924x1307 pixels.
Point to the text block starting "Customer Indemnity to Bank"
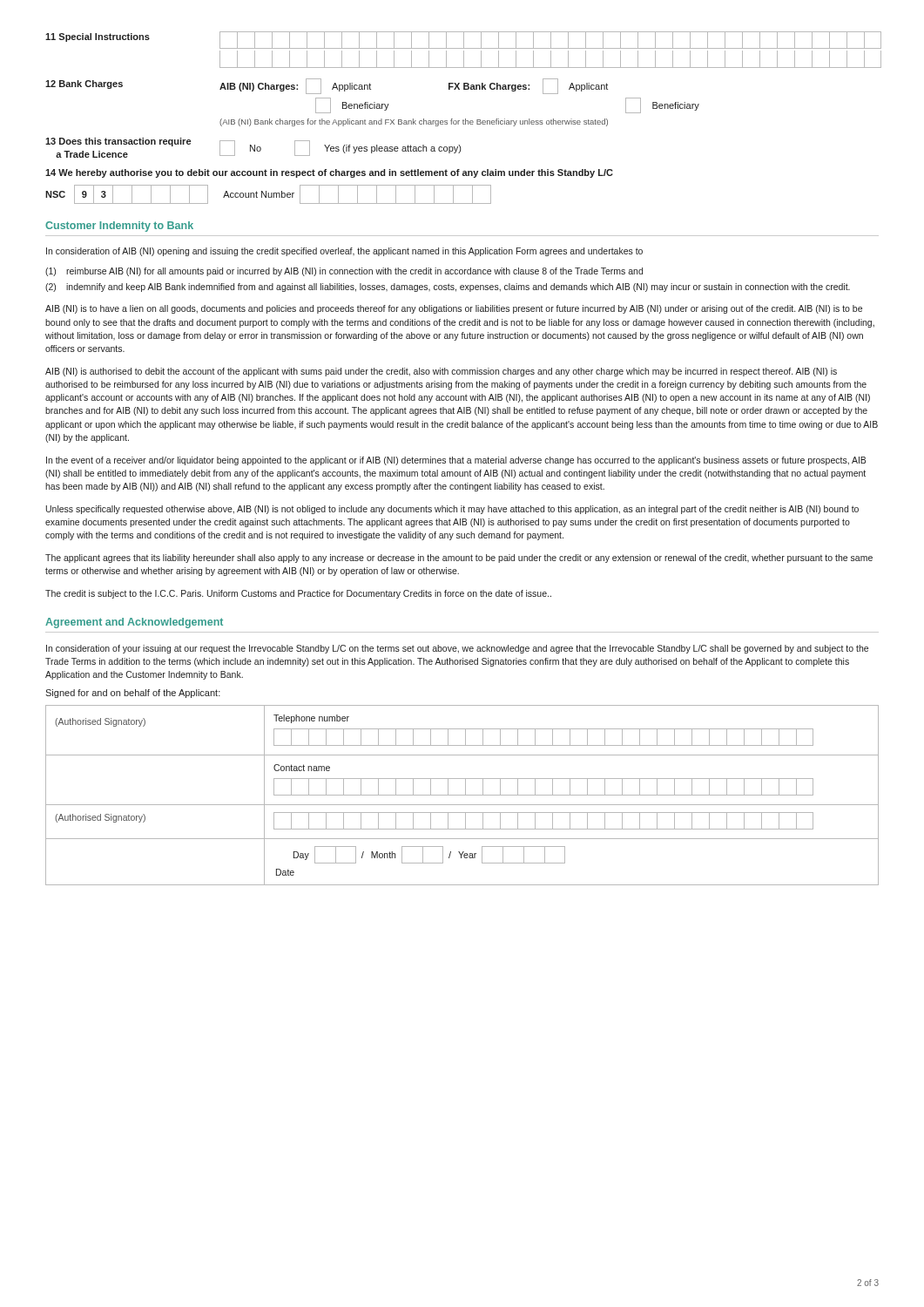[x=462, y=228]
